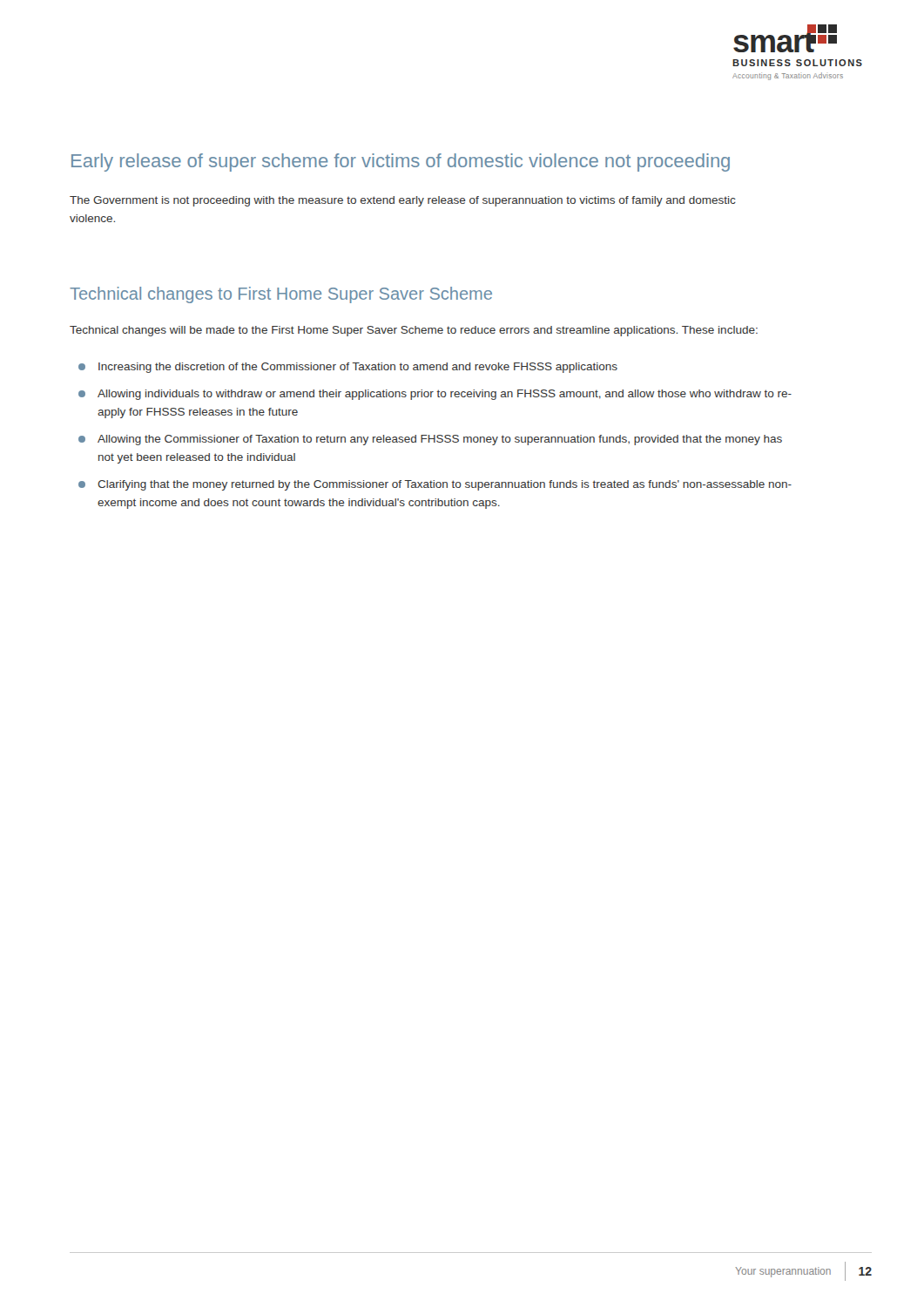
Task: Find the element starting "Early release of super scheme for"
Action: pos(400,161)
